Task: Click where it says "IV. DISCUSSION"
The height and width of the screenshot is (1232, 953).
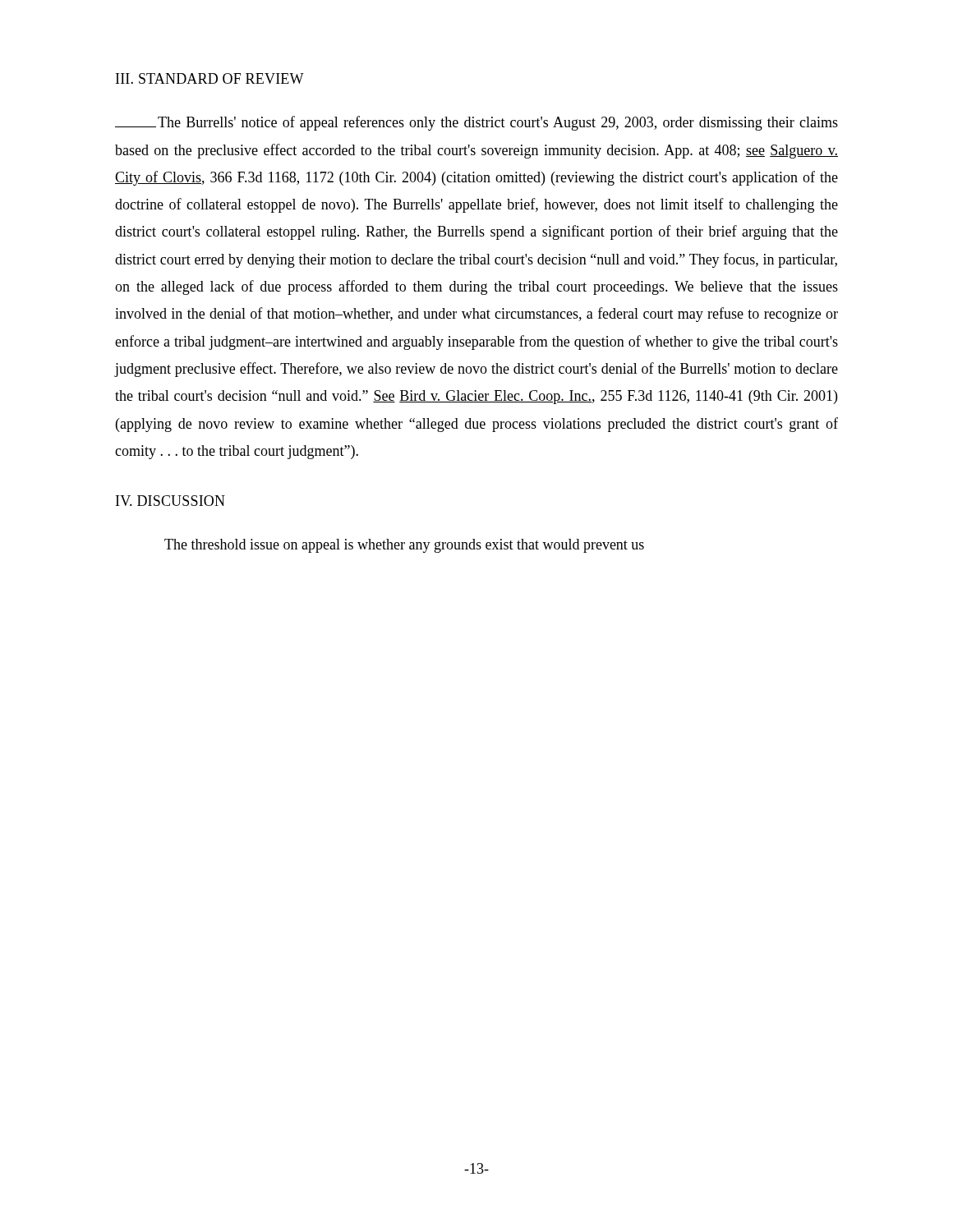Action: (170, 501)
